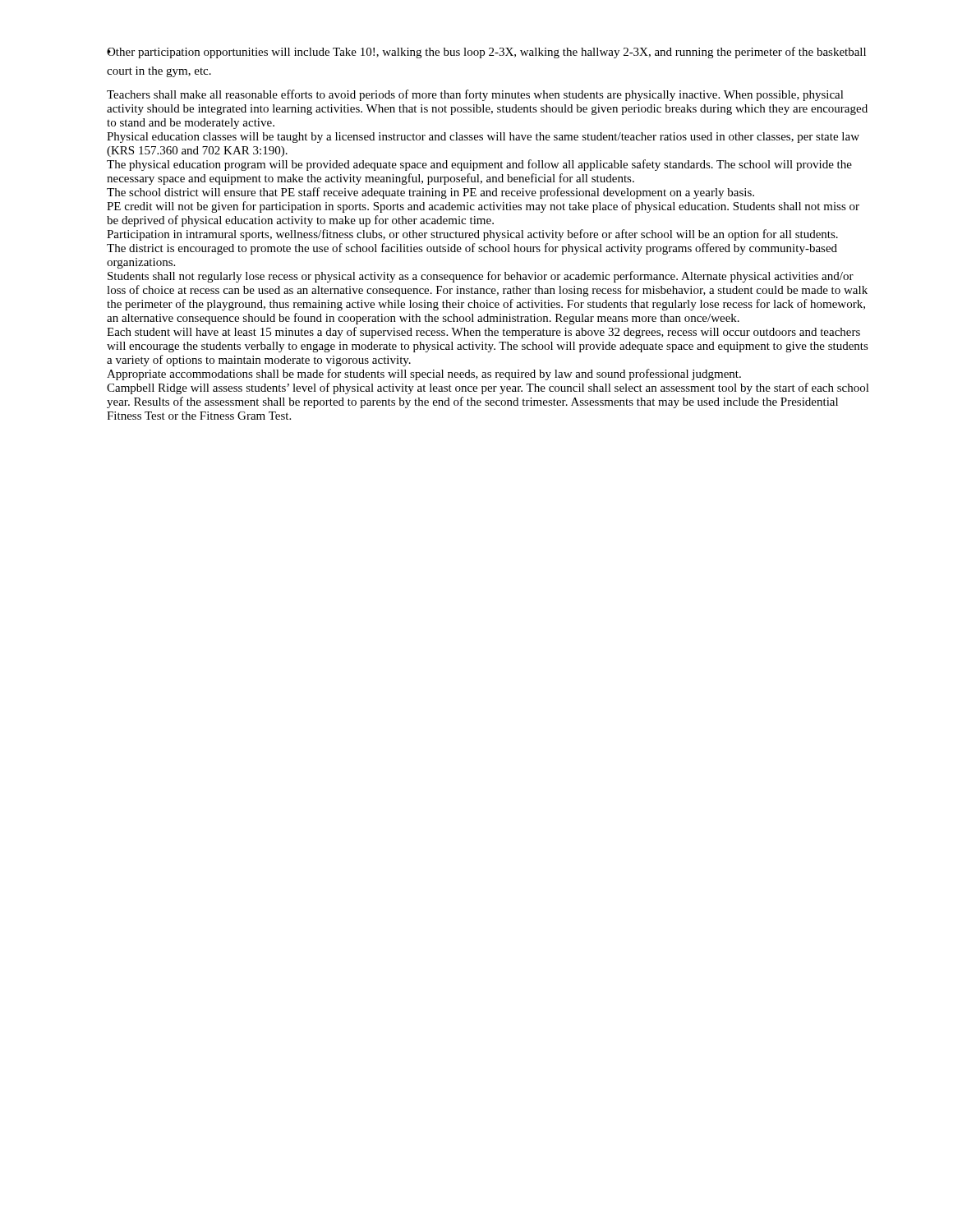Screen dimensions: 1232x953
Task: Point to the region starting "Teachers shall make all reasonable efforts to avoid"
Action: tap(489, 109)
